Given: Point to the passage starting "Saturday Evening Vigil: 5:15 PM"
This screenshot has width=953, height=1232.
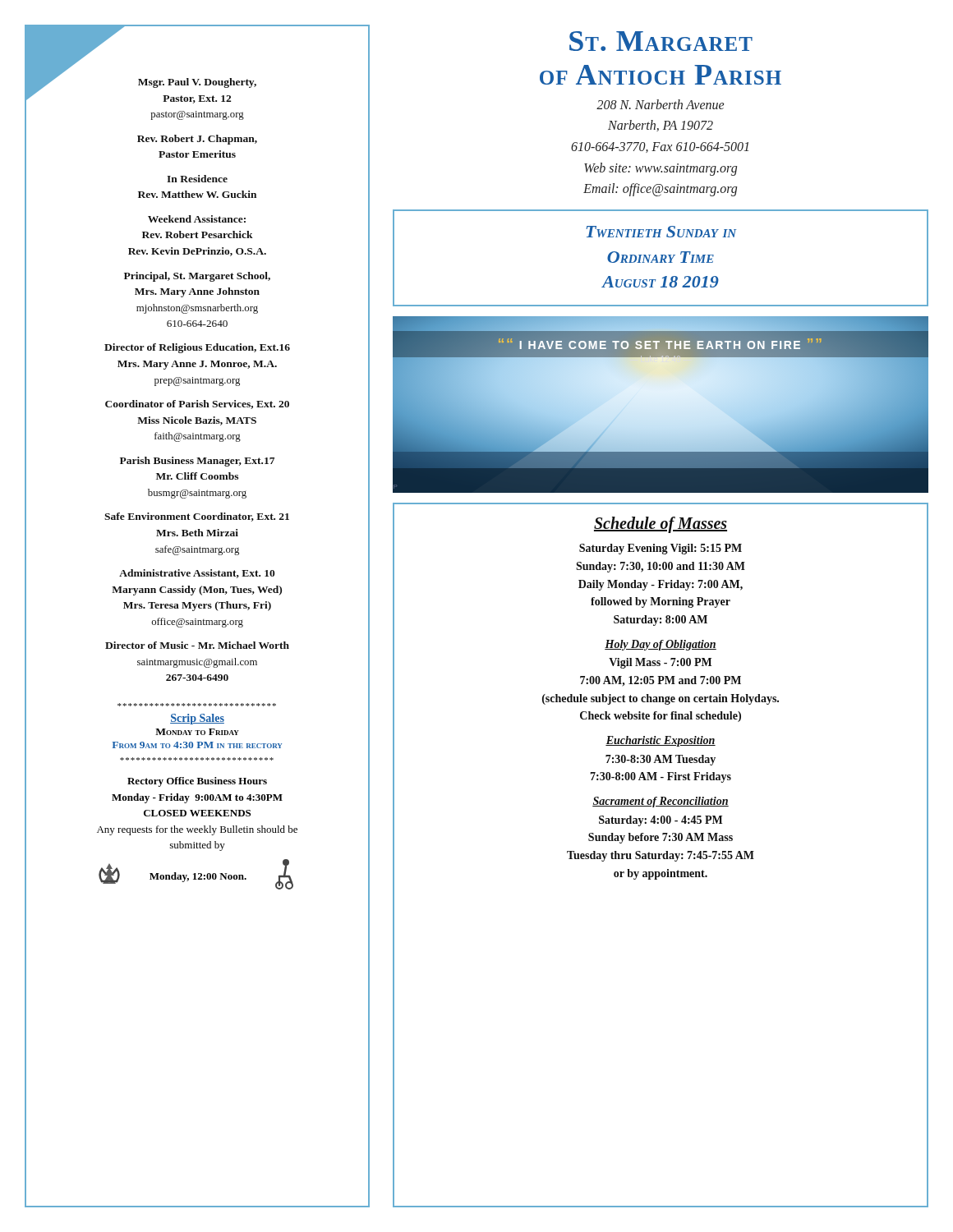Looking at the screenshot, I should tap(661, 584).
